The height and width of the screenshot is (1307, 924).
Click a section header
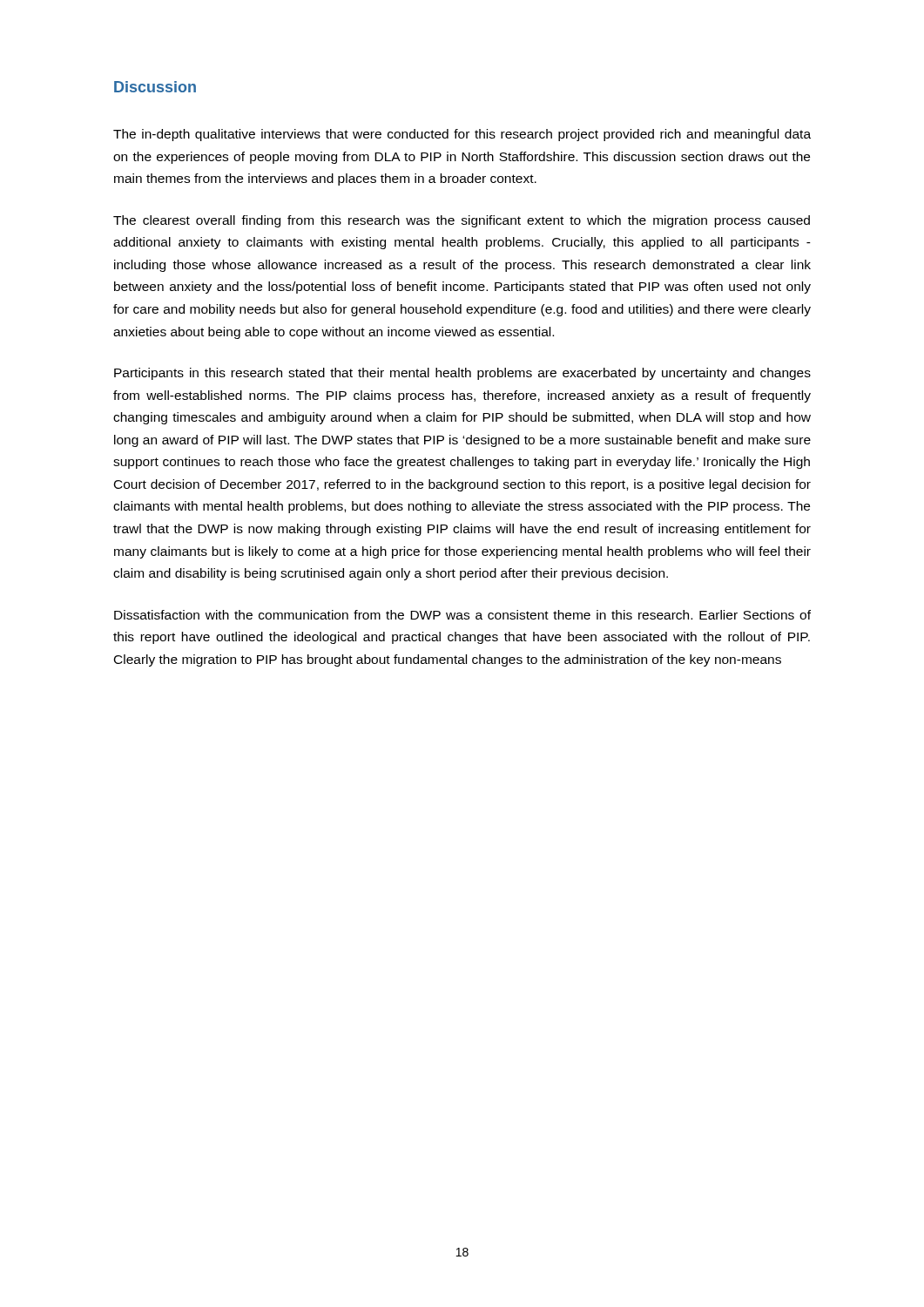tap(155, 87)
